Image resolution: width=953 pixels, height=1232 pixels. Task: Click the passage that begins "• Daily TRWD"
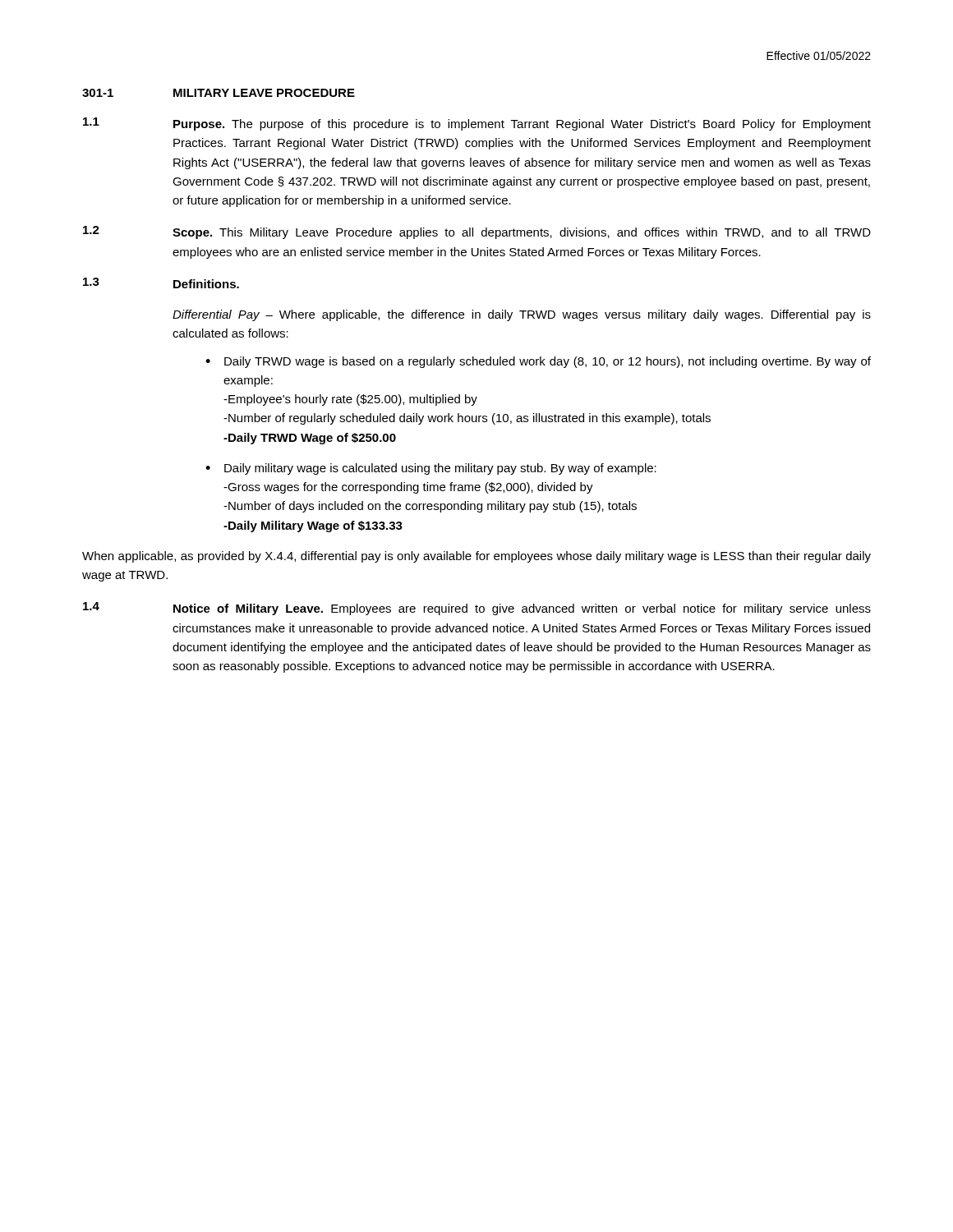[538, 362]
